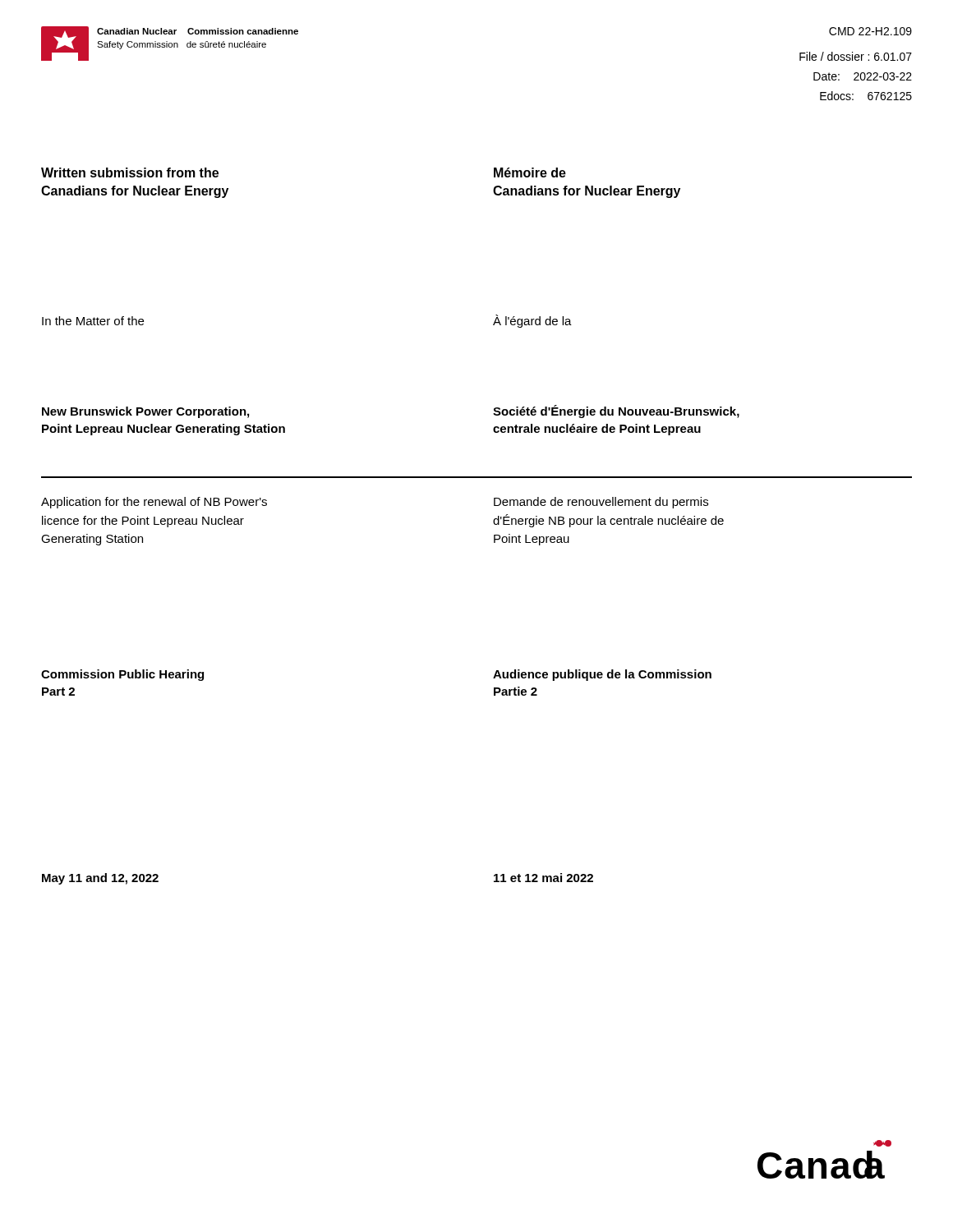Image resolution: width=953 pixels, height=1232 pixels.
Task: Locate the text starting "Société d'Énergie du"
Action: point(616,420)
